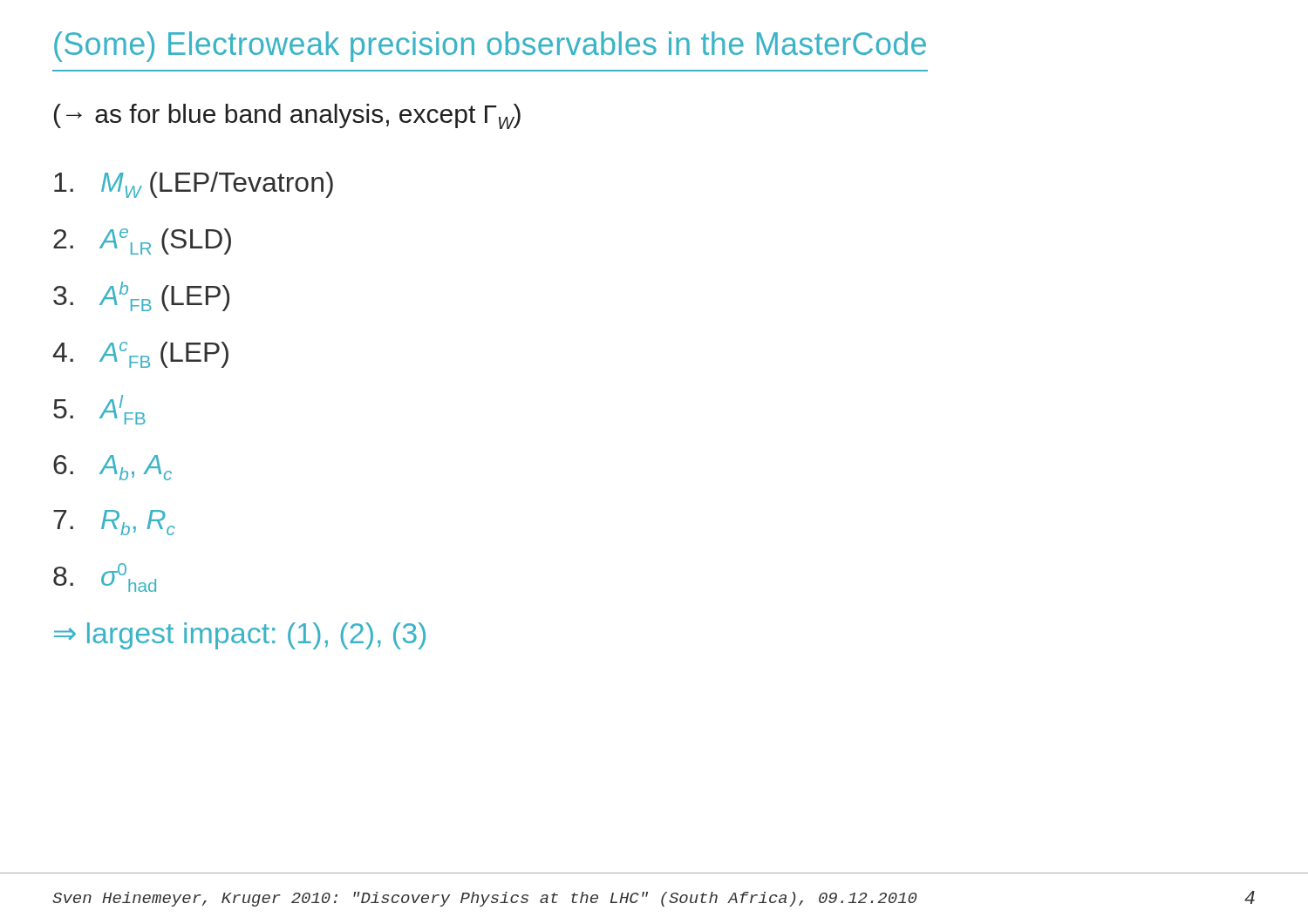Select the element starting "MW (LEP/Tevatron)"
Viewport: 1308px width, 924px height.
[x=193, y=185]
